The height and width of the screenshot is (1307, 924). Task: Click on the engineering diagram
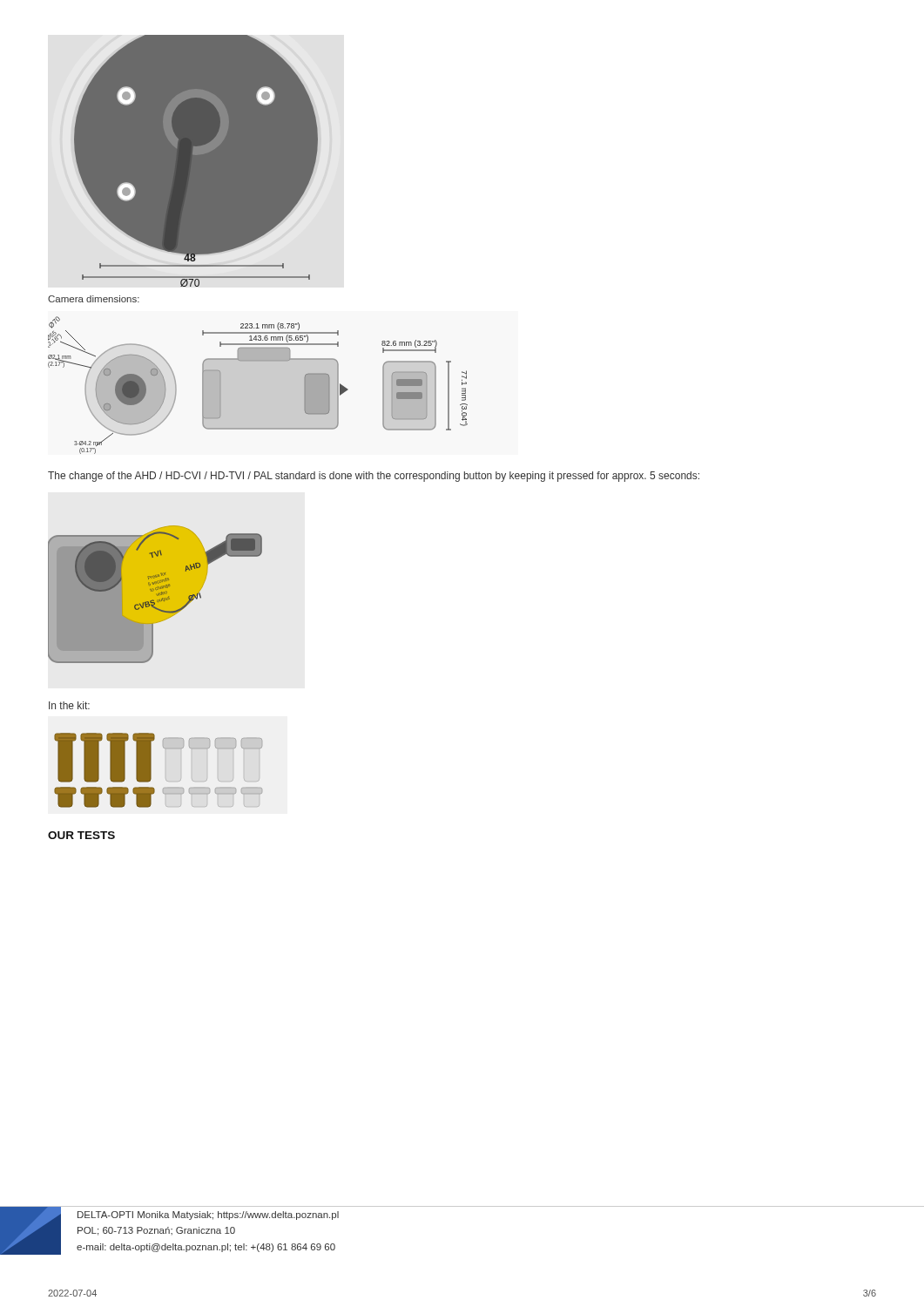click(462, 384)
